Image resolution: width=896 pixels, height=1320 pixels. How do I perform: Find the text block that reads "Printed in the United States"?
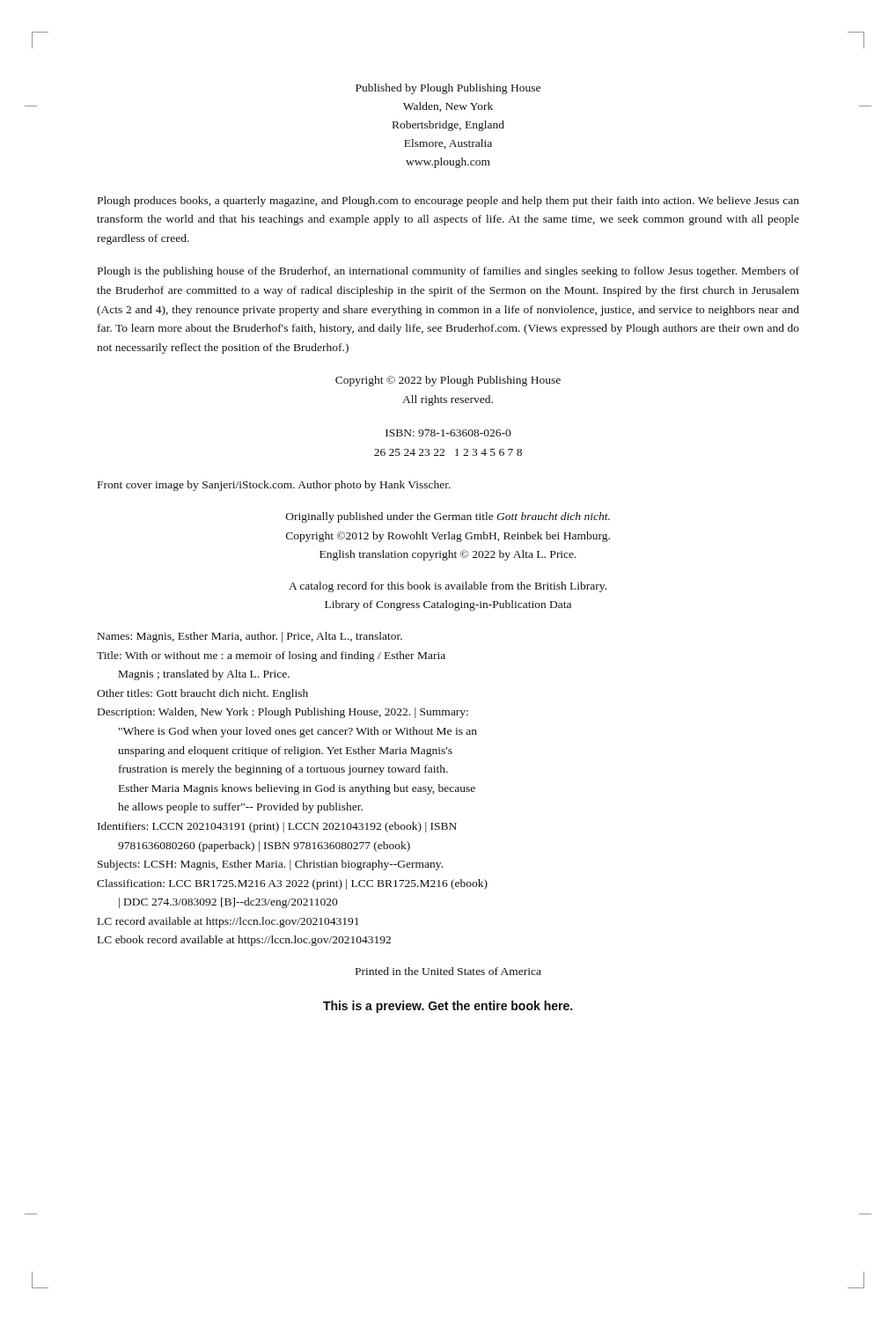(x=448, y=971)
